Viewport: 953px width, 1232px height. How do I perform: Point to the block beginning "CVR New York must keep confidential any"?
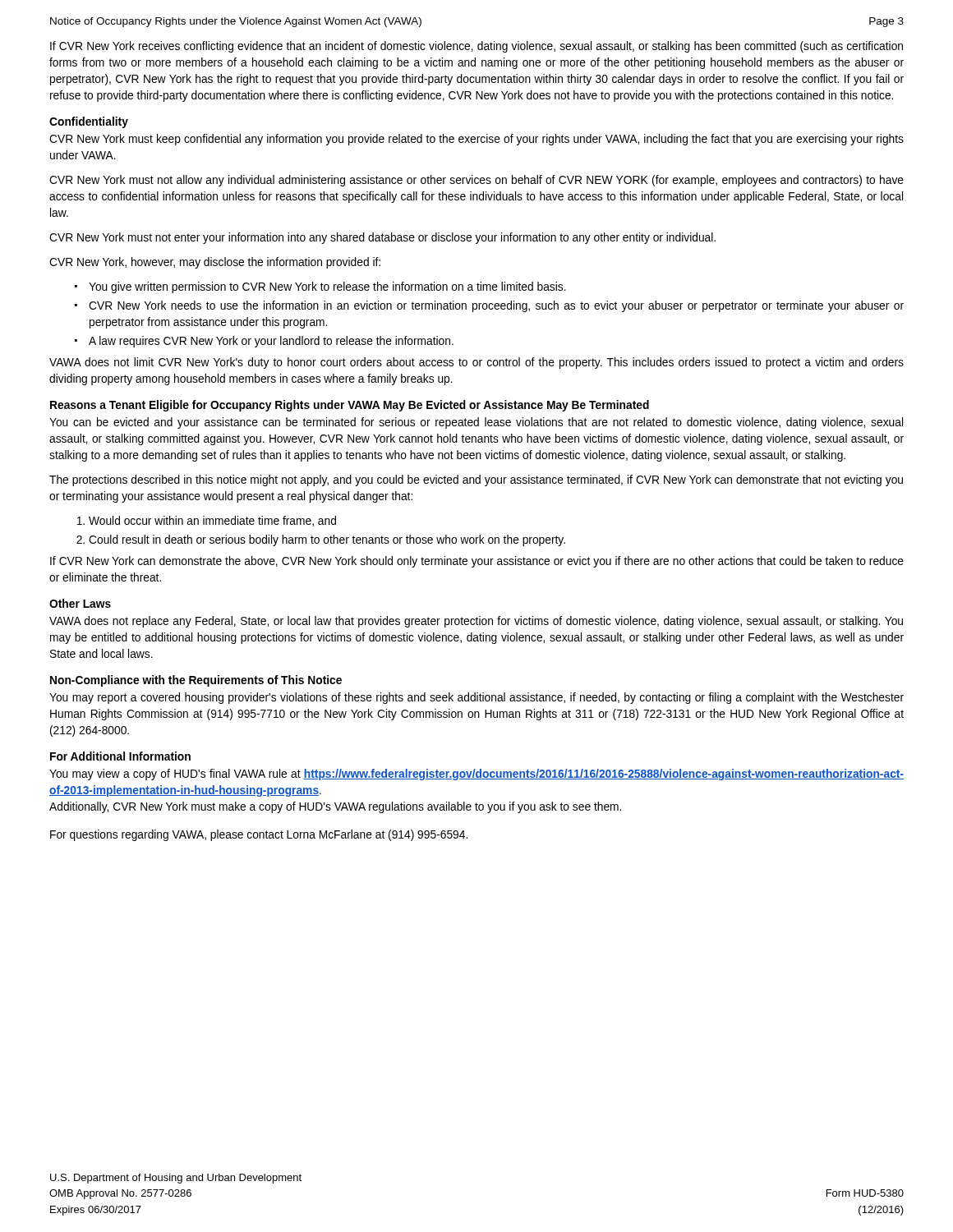point(476,147)
